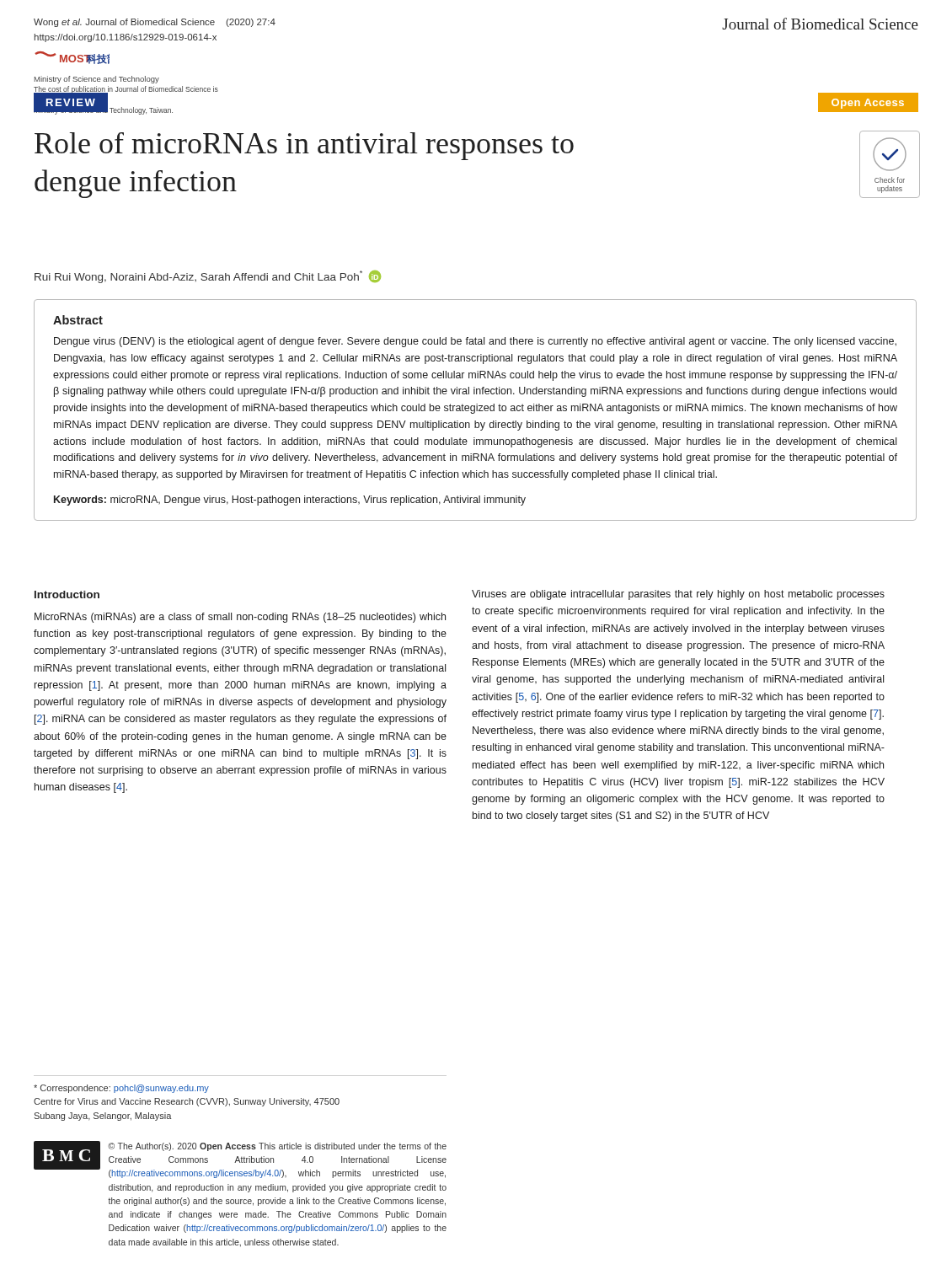Locate the text block with the text "Abstract Dengue virus (DENV) is"

point(475,411)
